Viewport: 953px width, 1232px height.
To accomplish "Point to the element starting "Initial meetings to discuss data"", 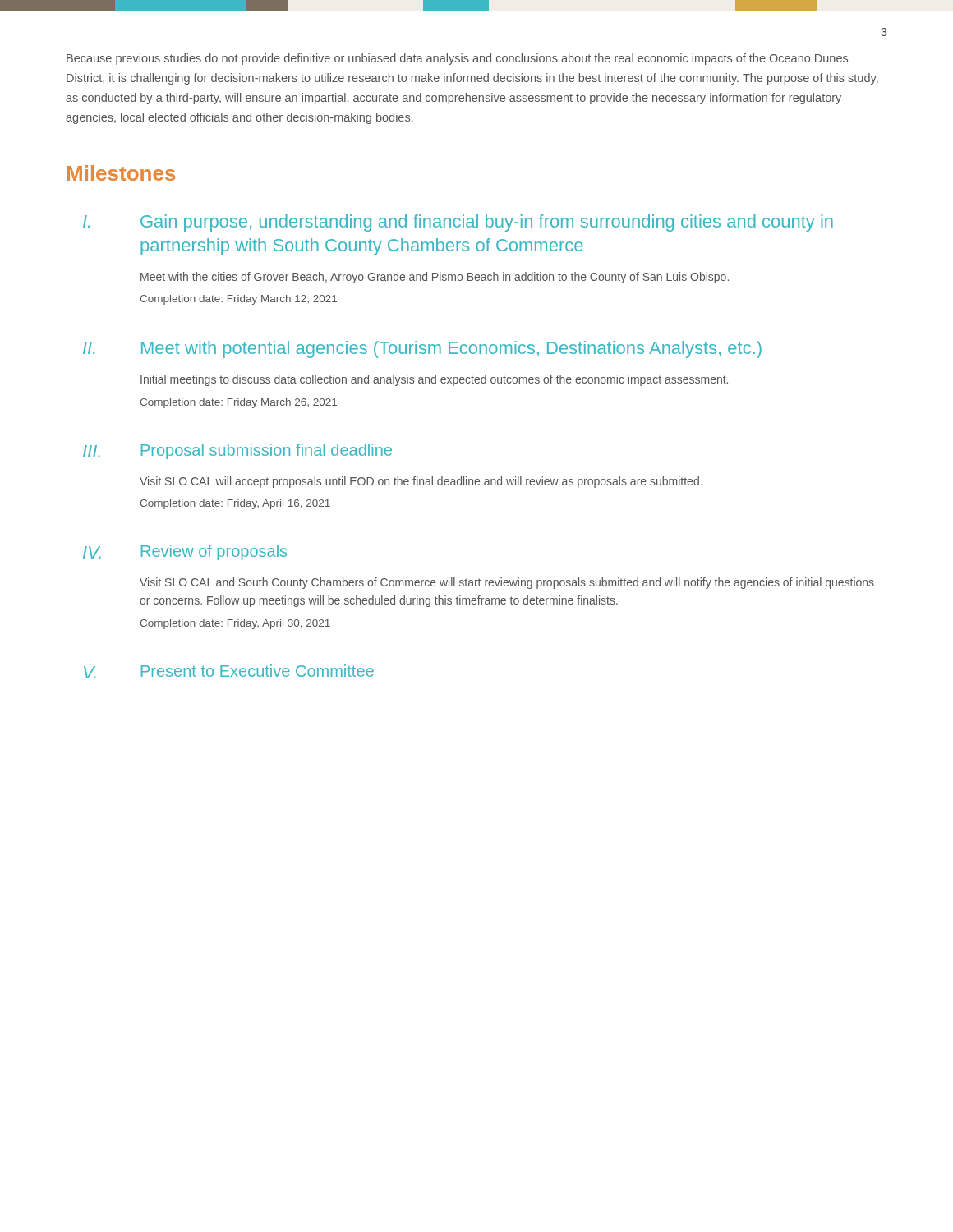I will (x=434, y=380).
